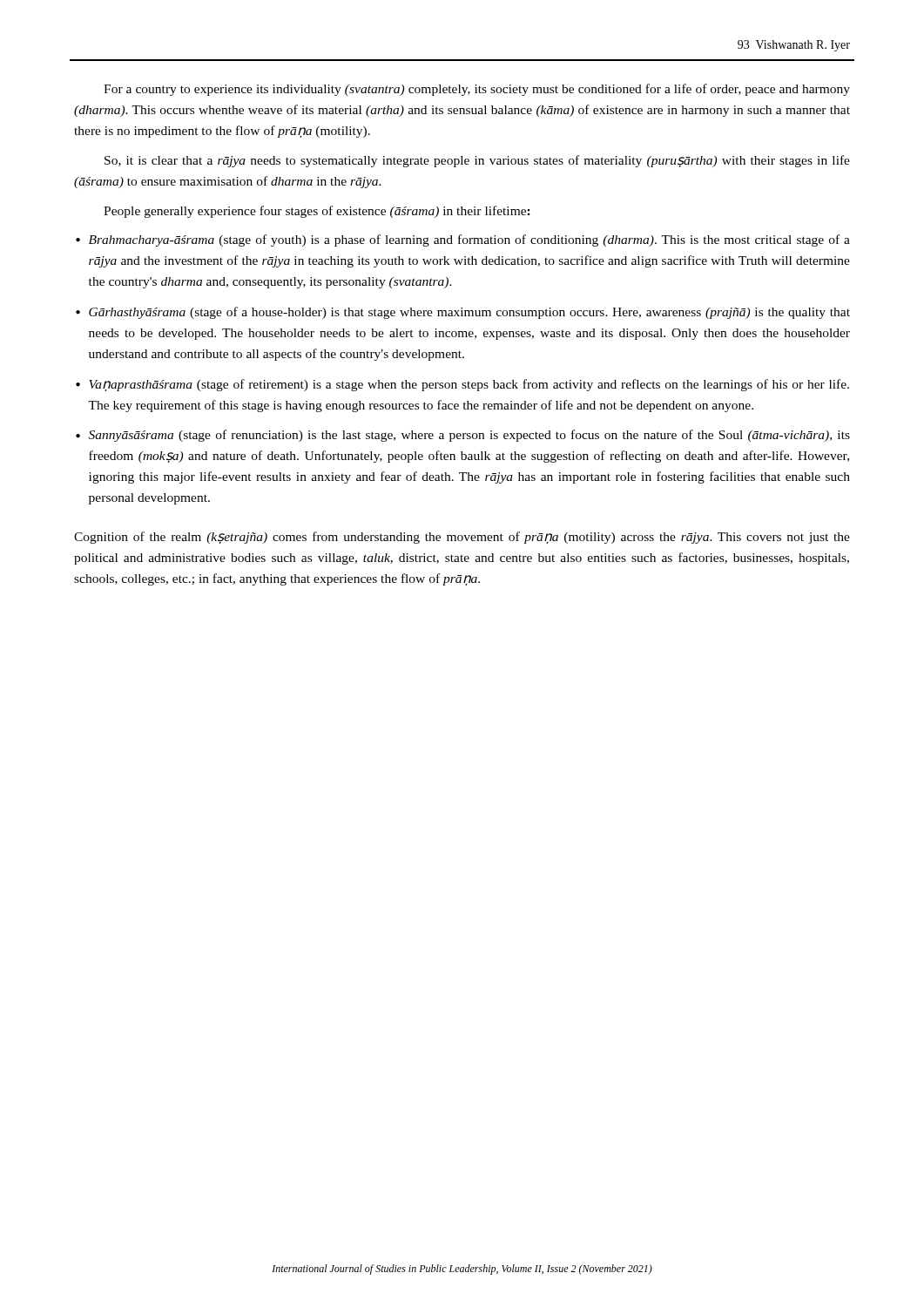Select the text block with the text "People generally experience four stages of existence (āśrama)"

click(462, 211)
